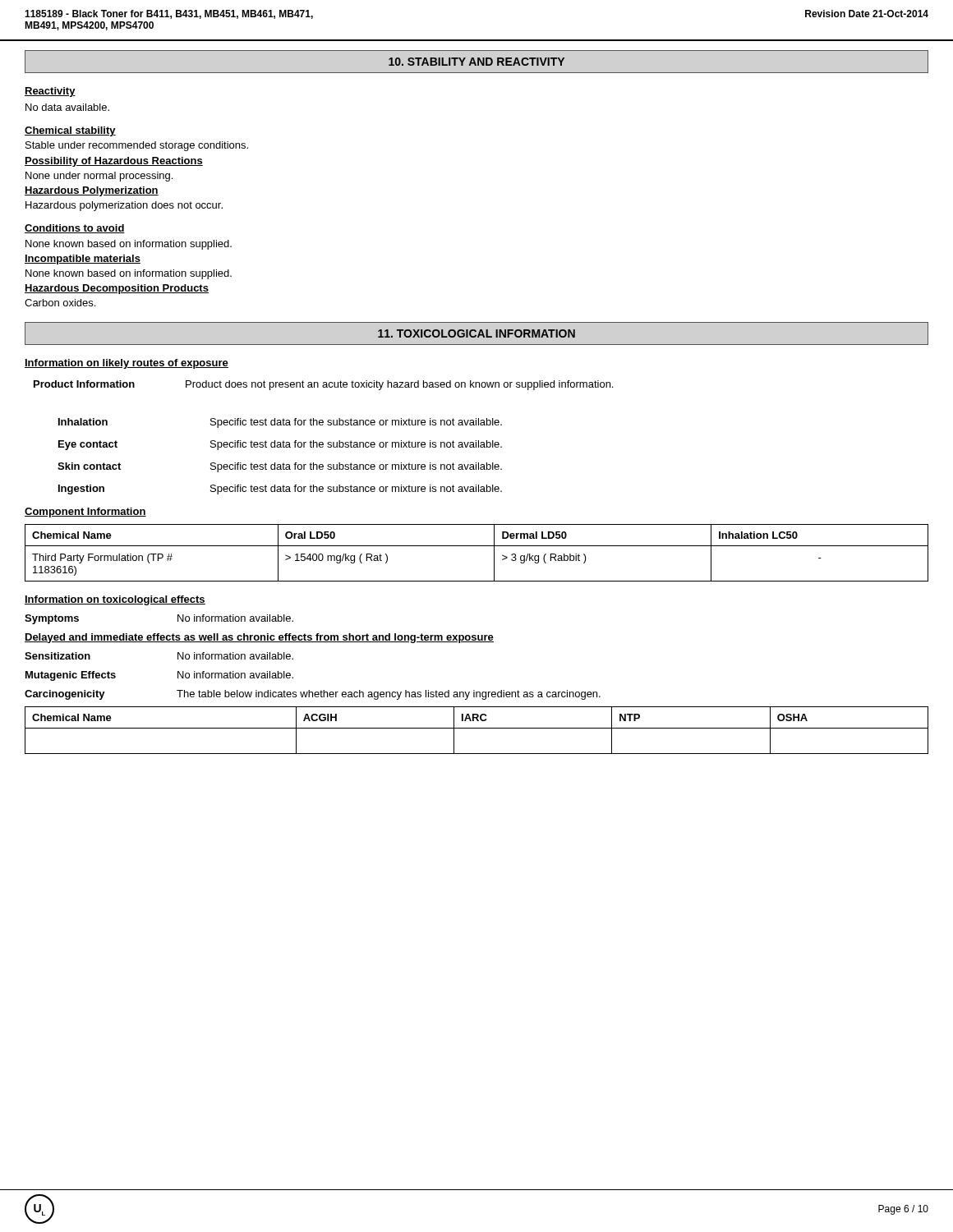The height and width of the screenshot is (1232, 953).
Task: Click where it says "Component Information"
Action: 85,511
